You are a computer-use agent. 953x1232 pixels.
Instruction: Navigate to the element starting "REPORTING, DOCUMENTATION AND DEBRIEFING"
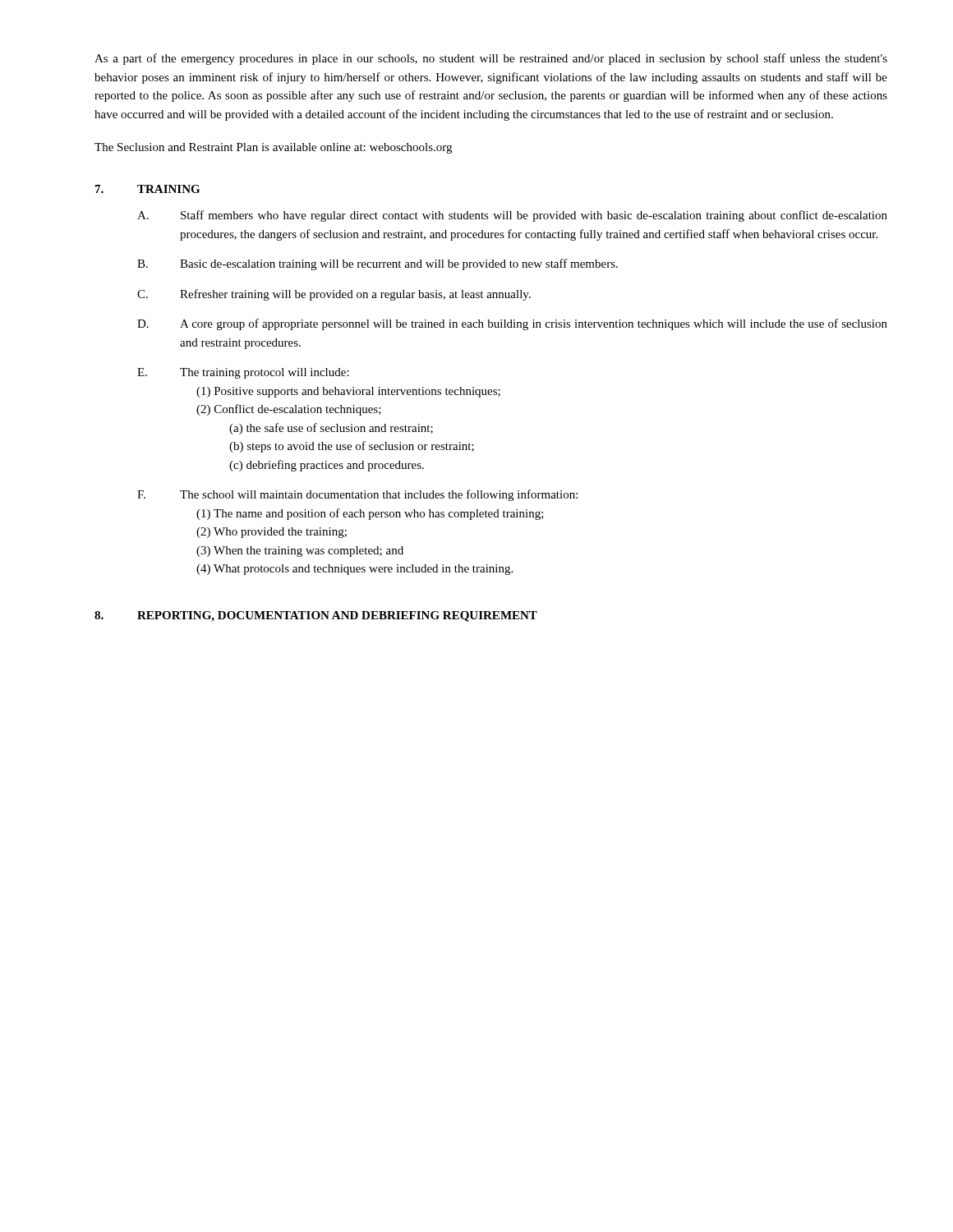click(337, 615)
